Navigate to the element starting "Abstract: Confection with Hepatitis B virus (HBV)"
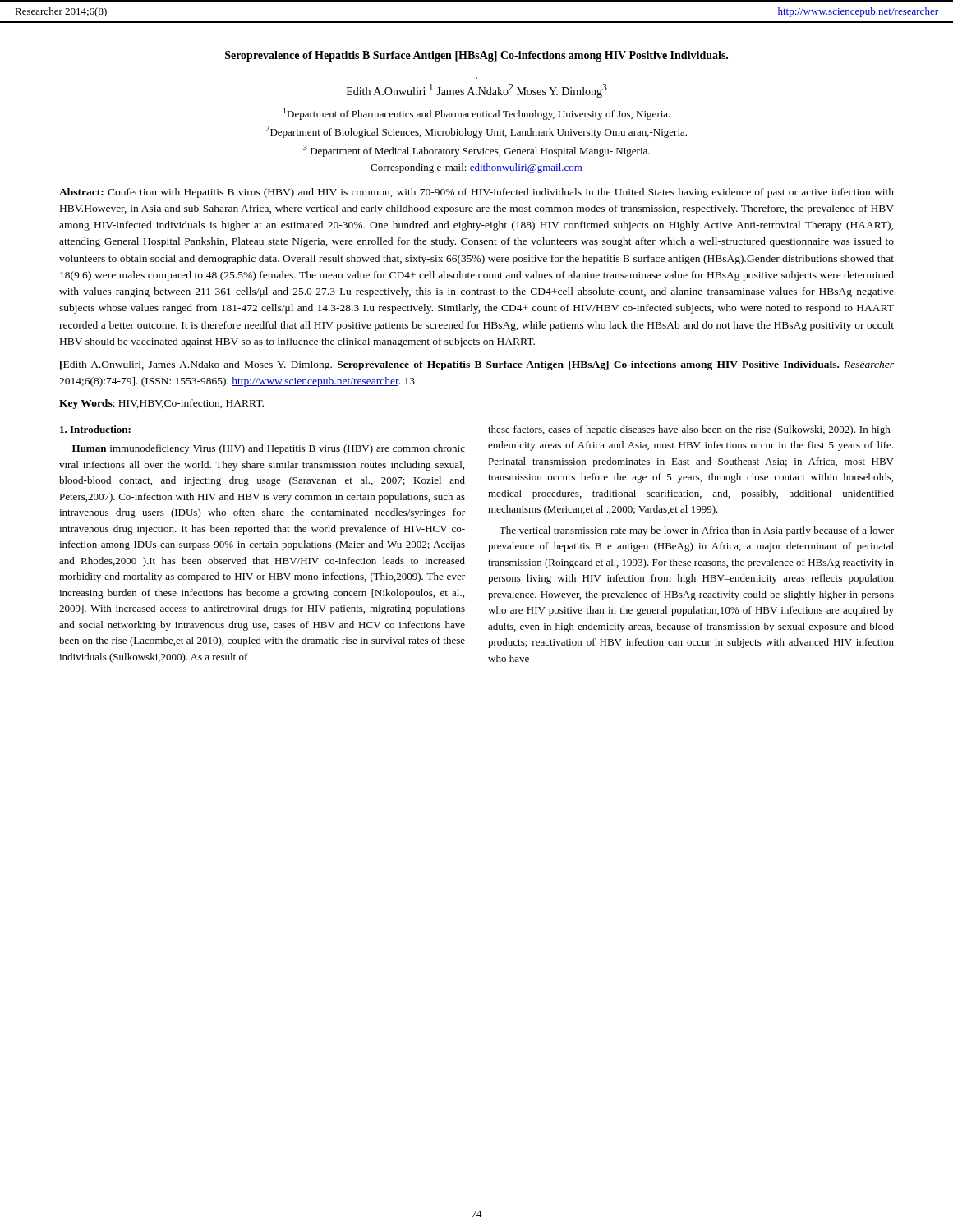953x1232 pixels. pyautogui.click(x=476, y=266)
